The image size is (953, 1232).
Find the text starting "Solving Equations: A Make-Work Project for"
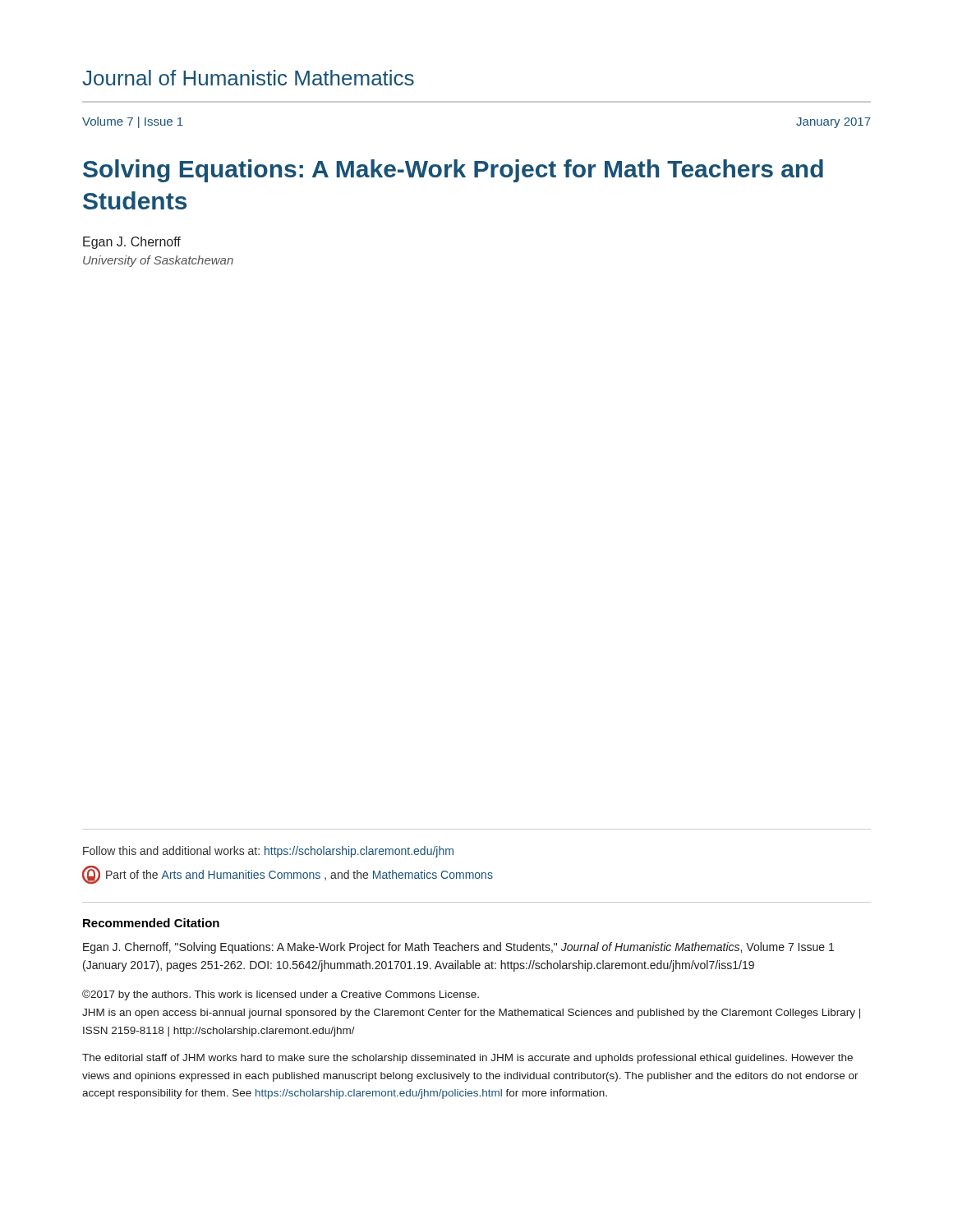click(476, 185)
